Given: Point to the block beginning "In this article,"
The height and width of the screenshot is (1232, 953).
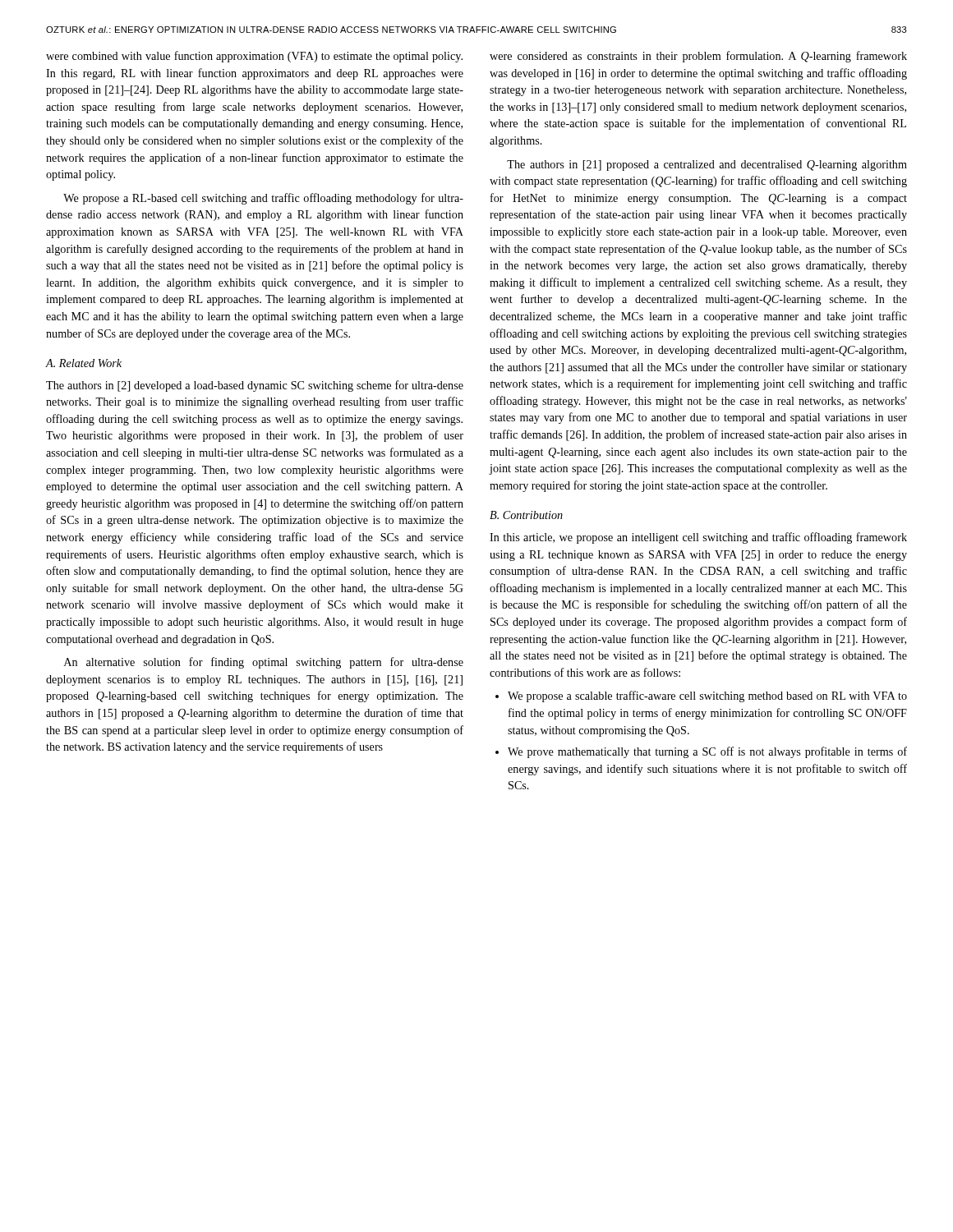Looking at the screenshot, I should [698, 605].
